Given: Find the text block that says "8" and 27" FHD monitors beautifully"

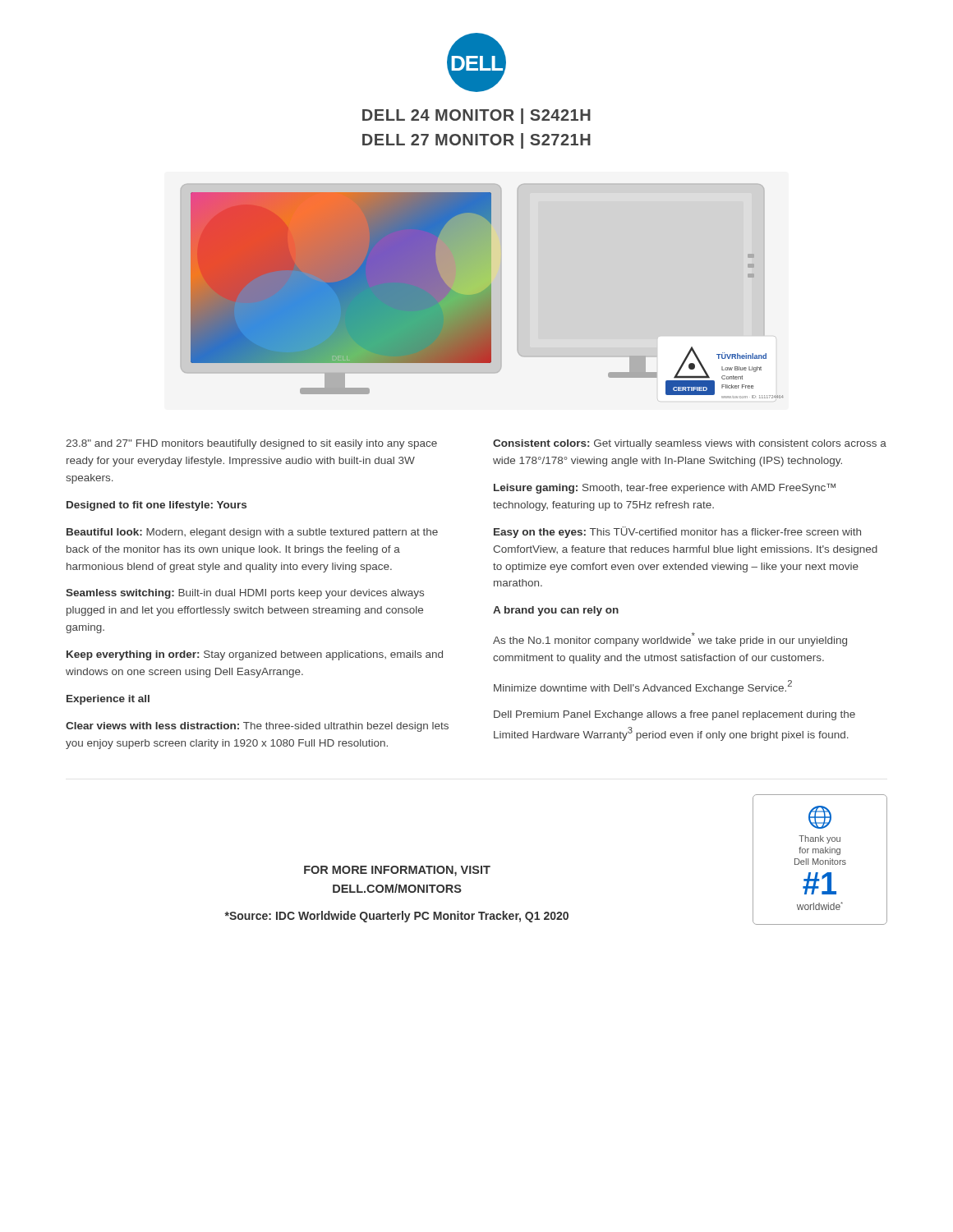Looking at the screenshot, I should [x=252, y=460].
